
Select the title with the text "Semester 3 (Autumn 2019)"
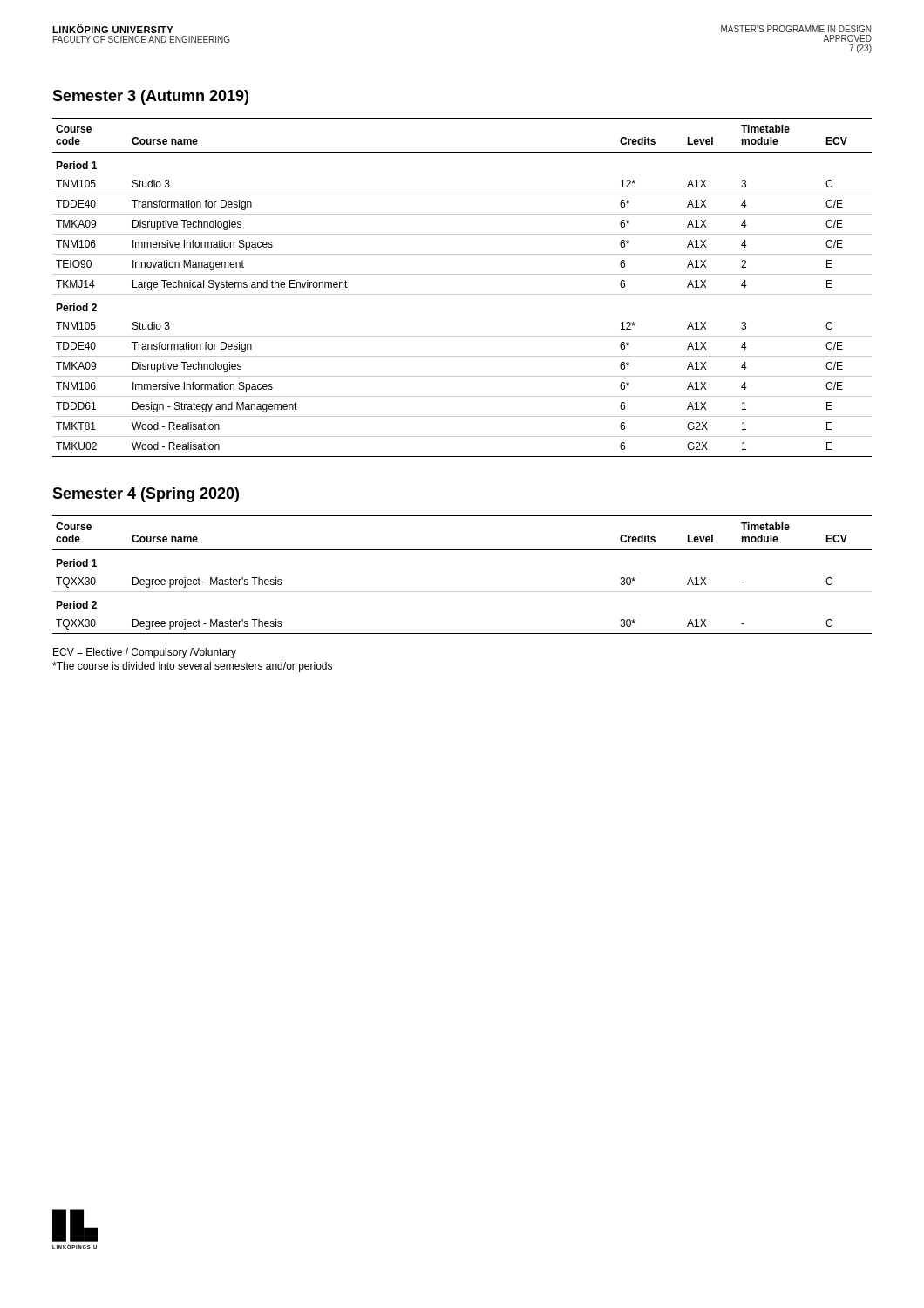click(151, 96)
